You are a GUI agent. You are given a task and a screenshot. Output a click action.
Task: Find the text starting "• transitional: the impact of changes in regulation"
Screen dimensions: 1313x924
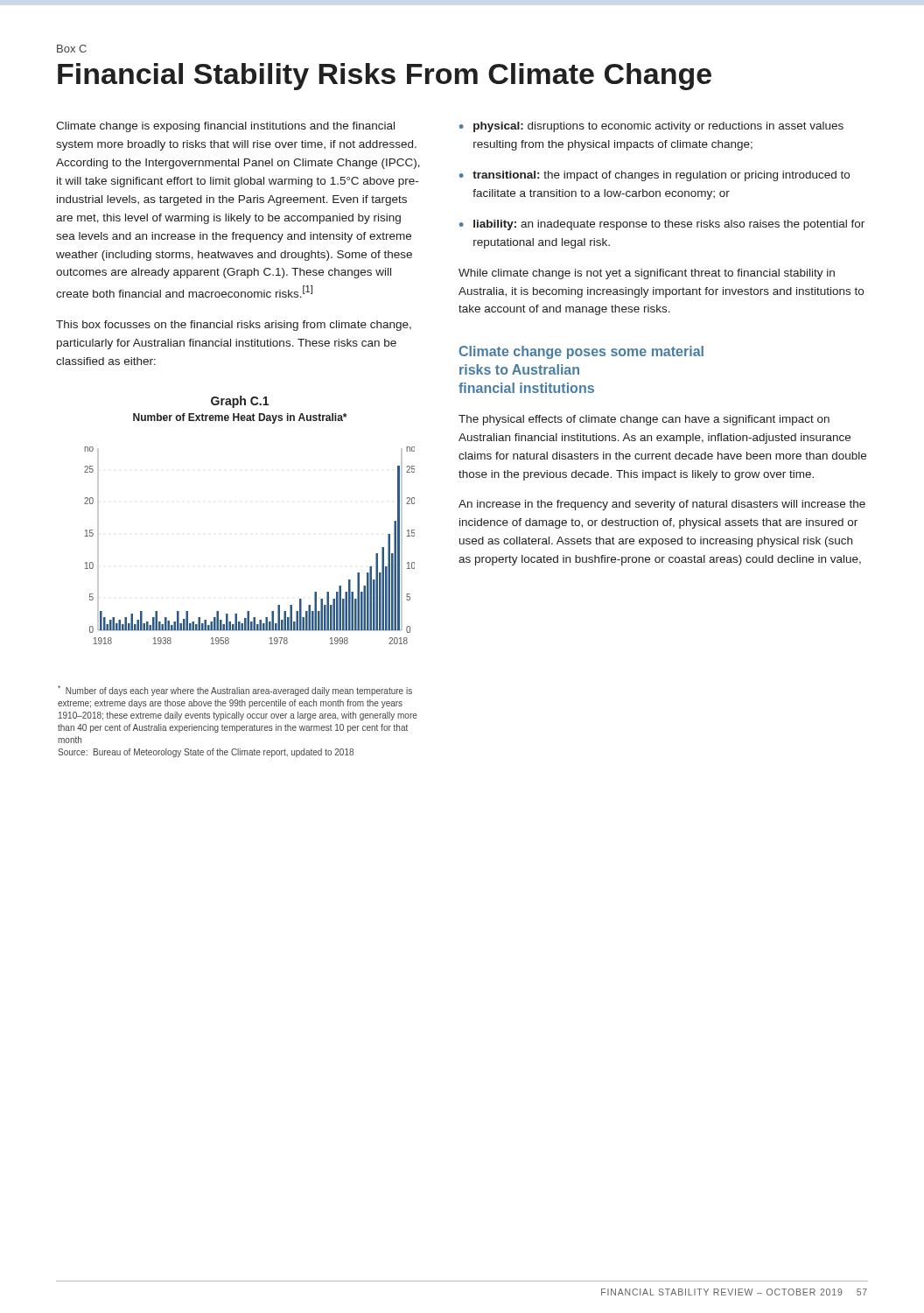tap(663, 185)
